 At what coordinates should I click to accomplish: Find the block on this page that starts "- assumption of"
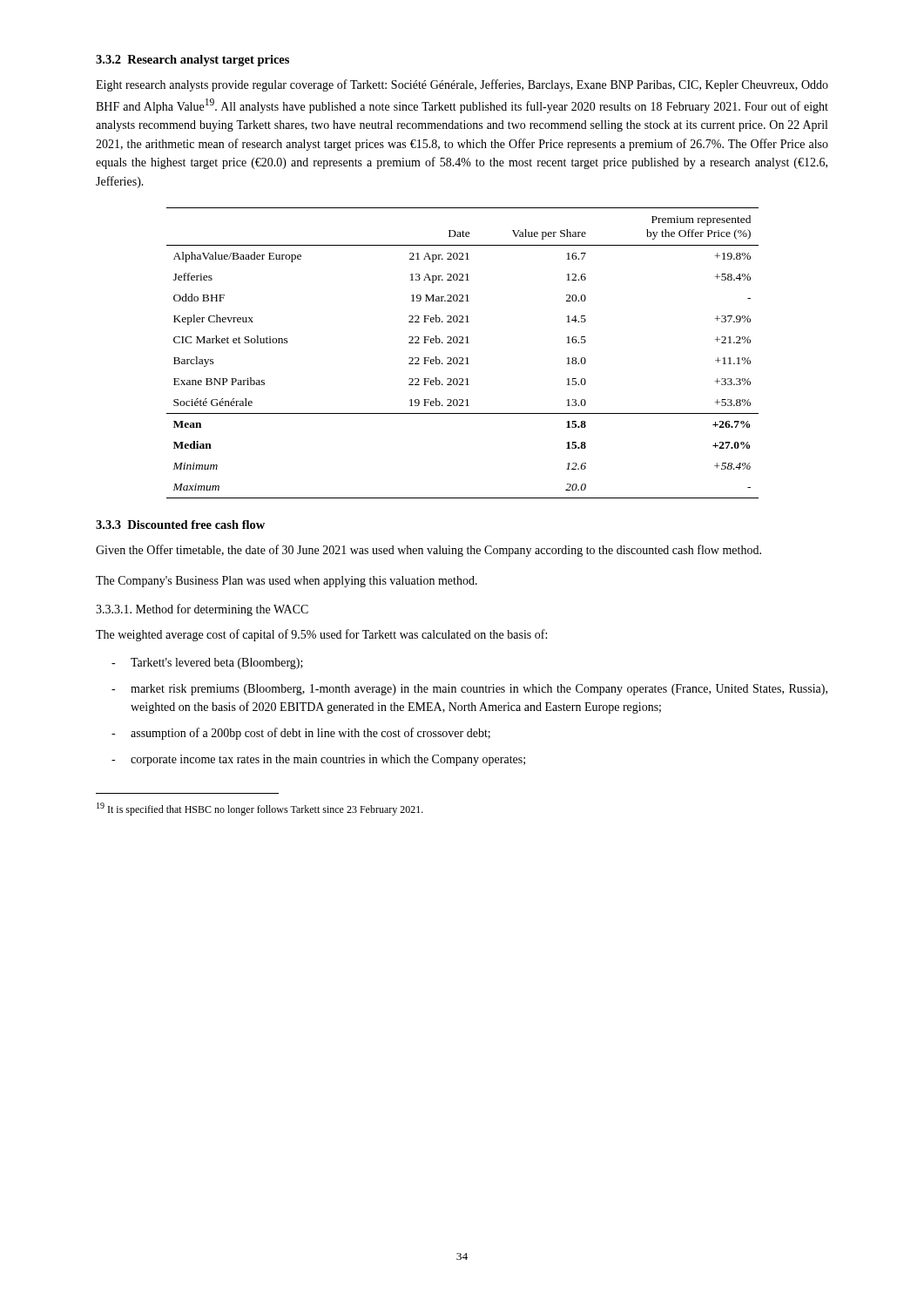462,733
